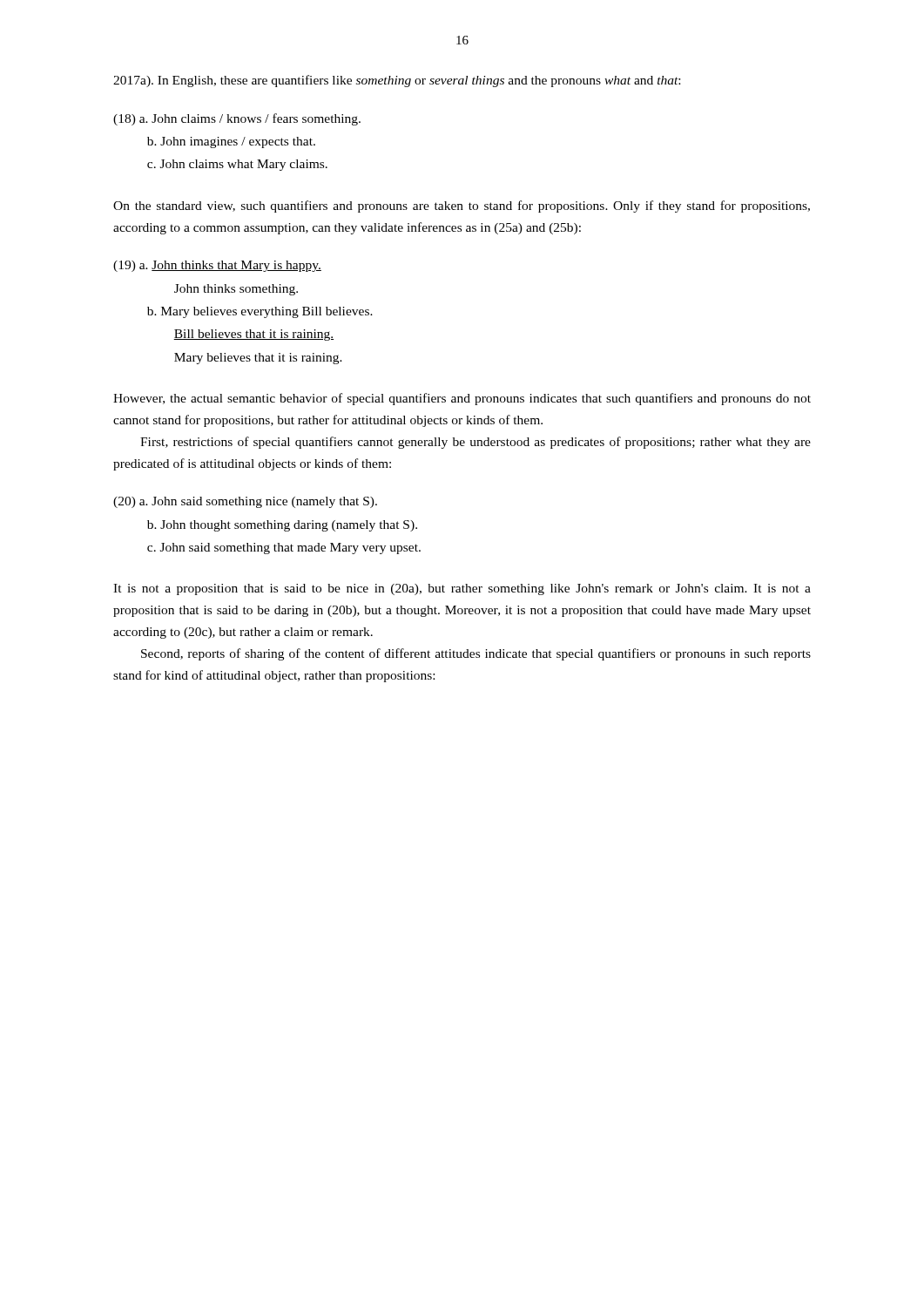Where is the passage that starts "(20) a. John said"?
924x1307 pixels.
(x=245, y=502)
